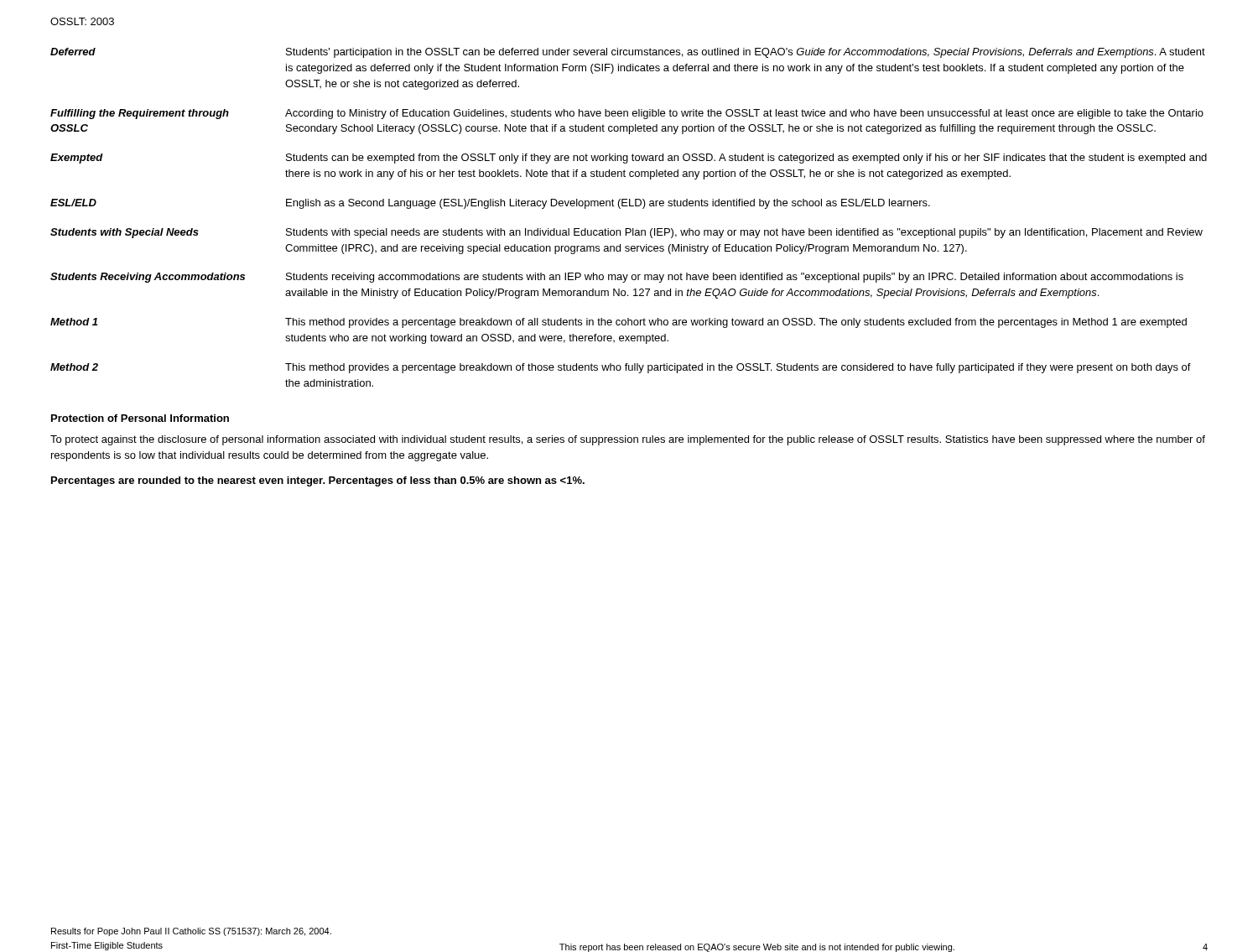This screenshot has width=1258, height=952.
Task: Point to "Protection of Personal Information"
Action: 140,418
